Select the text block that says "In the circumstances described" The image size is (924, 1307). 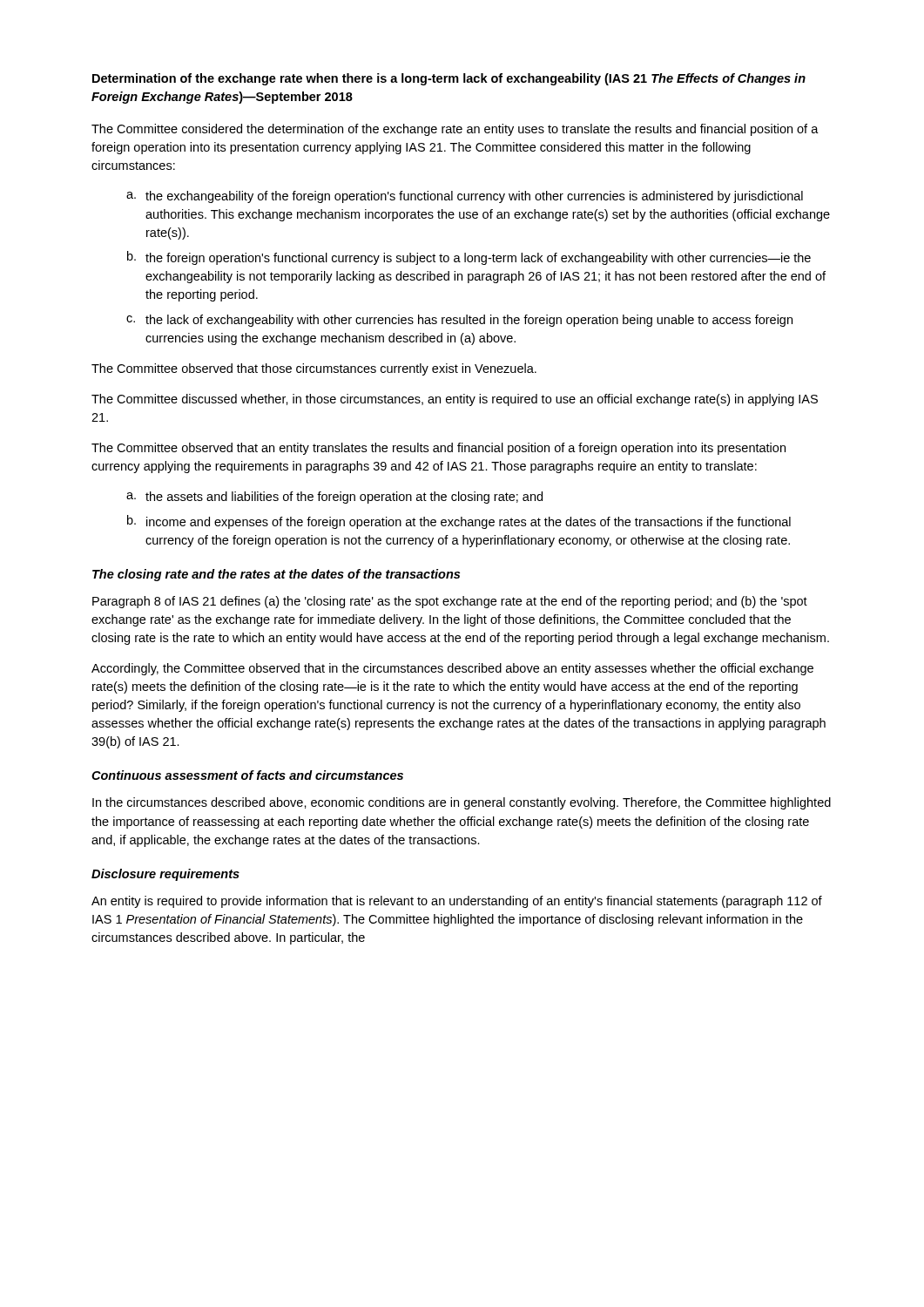coord(462,822)
